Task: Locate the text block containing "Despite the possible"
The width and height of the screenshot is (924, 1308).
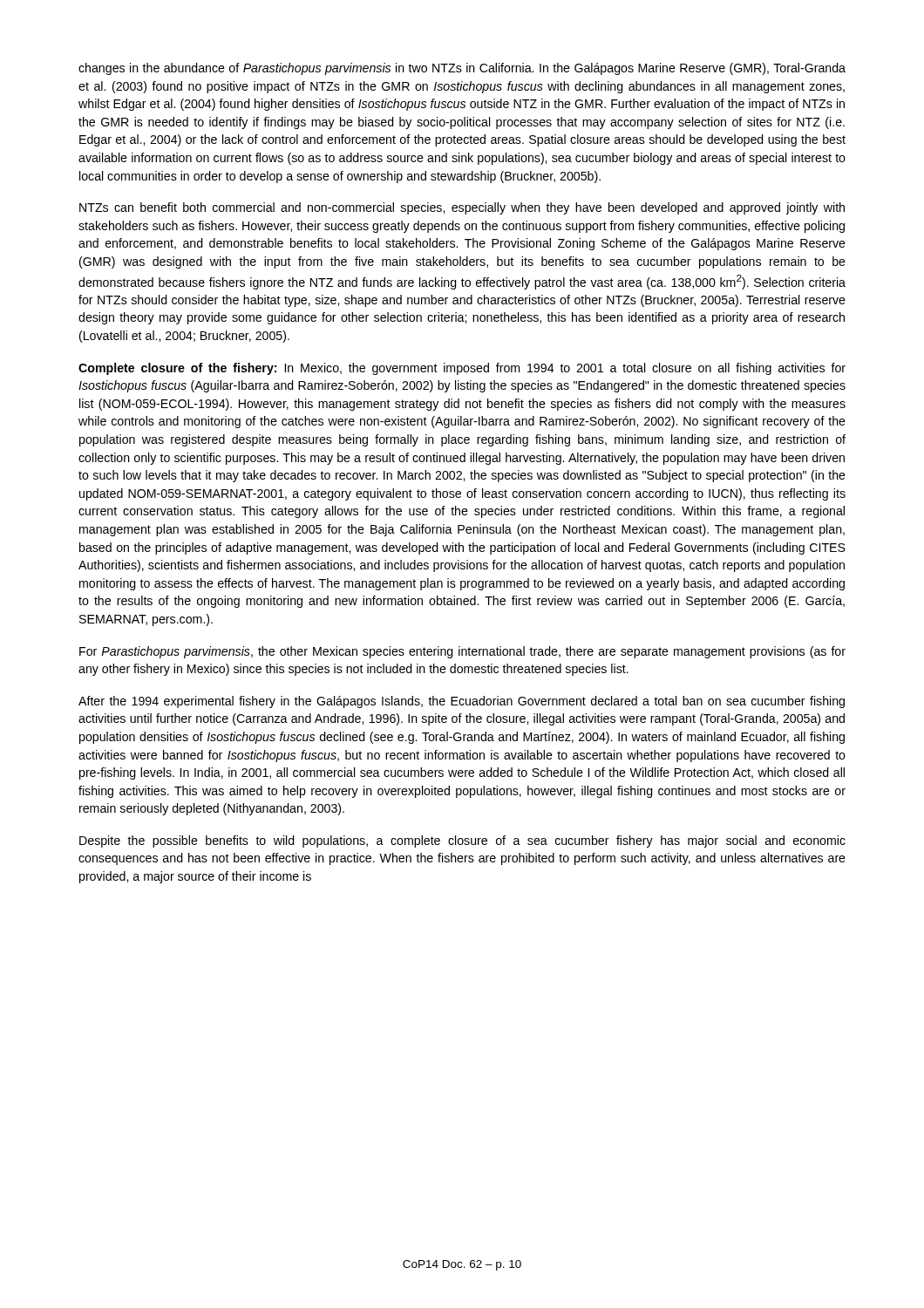Action: pyautogui.click(x=462, y=859)
